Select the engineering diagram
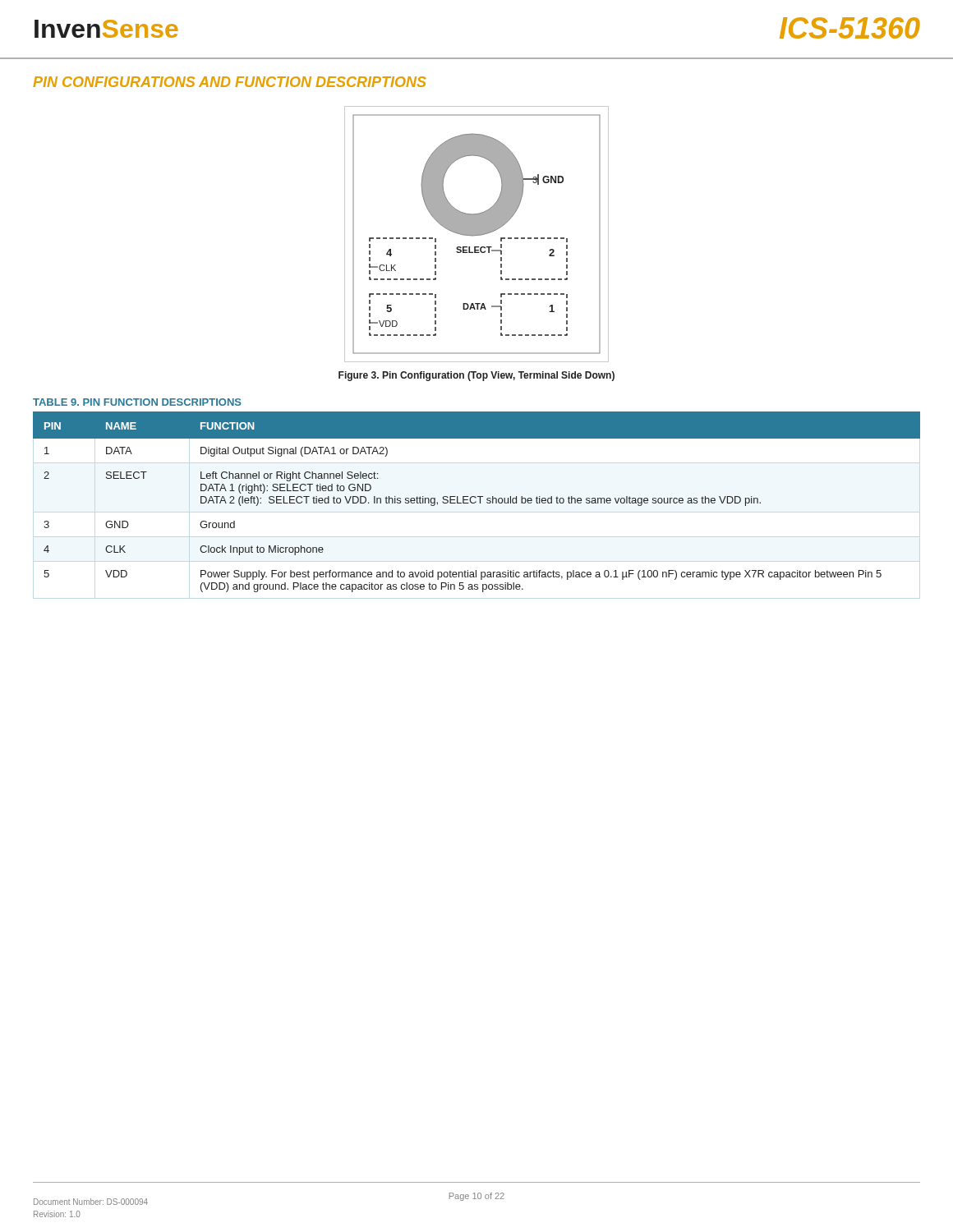 pos(476,235)
